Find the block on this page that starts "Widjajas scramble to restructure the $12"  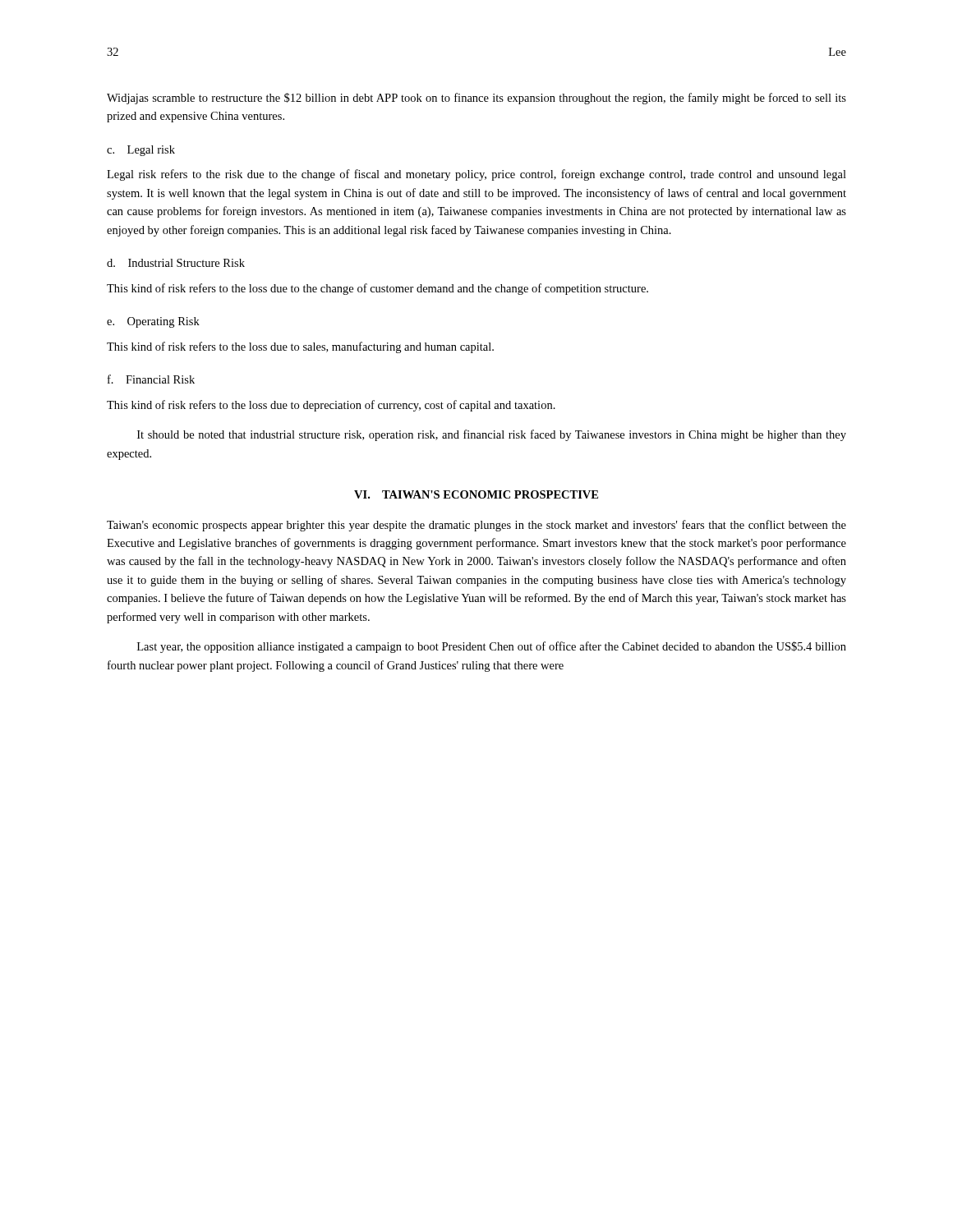click(x=476, y=107)
